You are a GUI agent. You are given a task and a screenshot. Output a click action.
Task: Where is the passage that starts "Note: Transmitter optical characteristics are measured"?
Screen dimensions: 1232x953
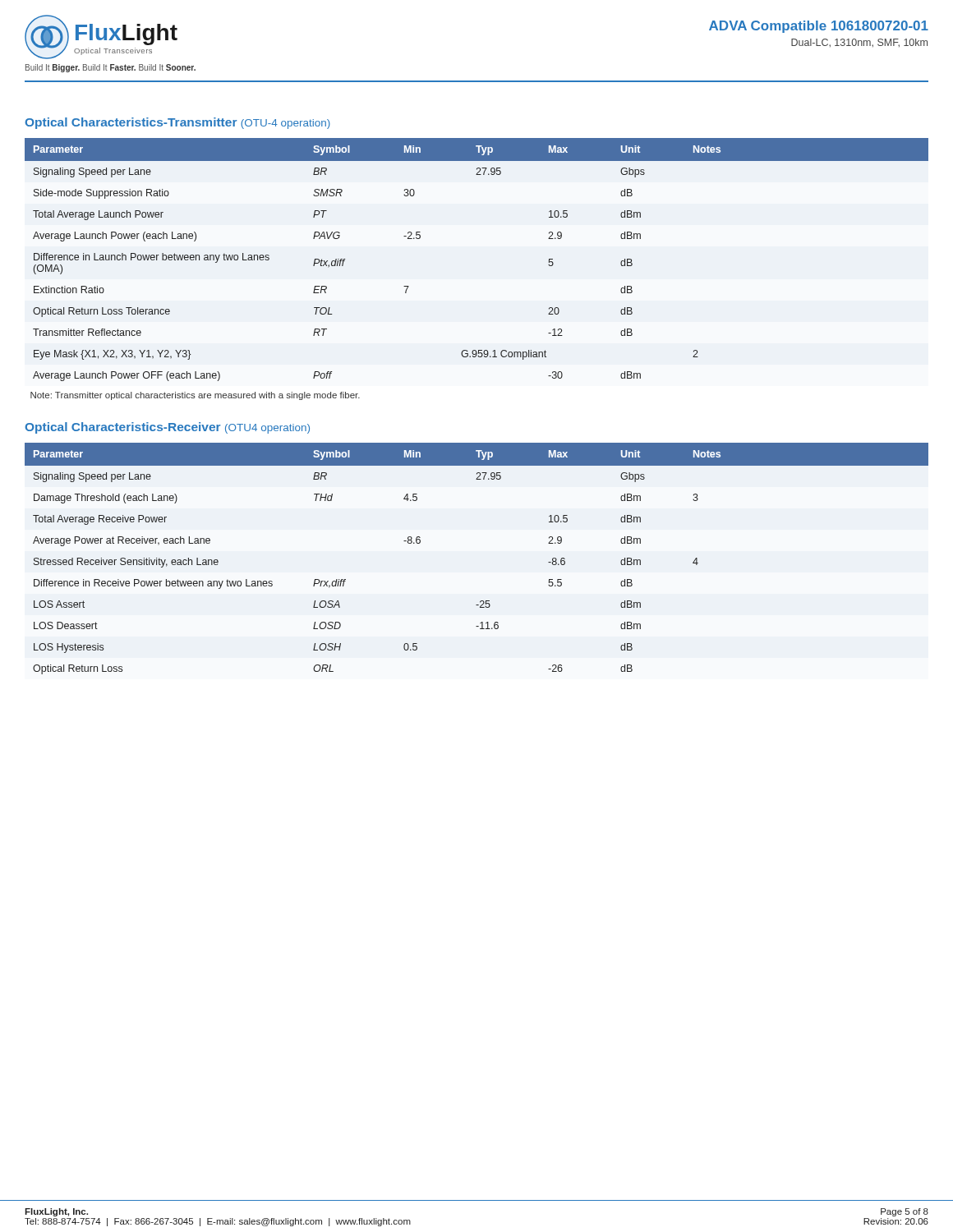pyautogui.click(x=192, y=395)
